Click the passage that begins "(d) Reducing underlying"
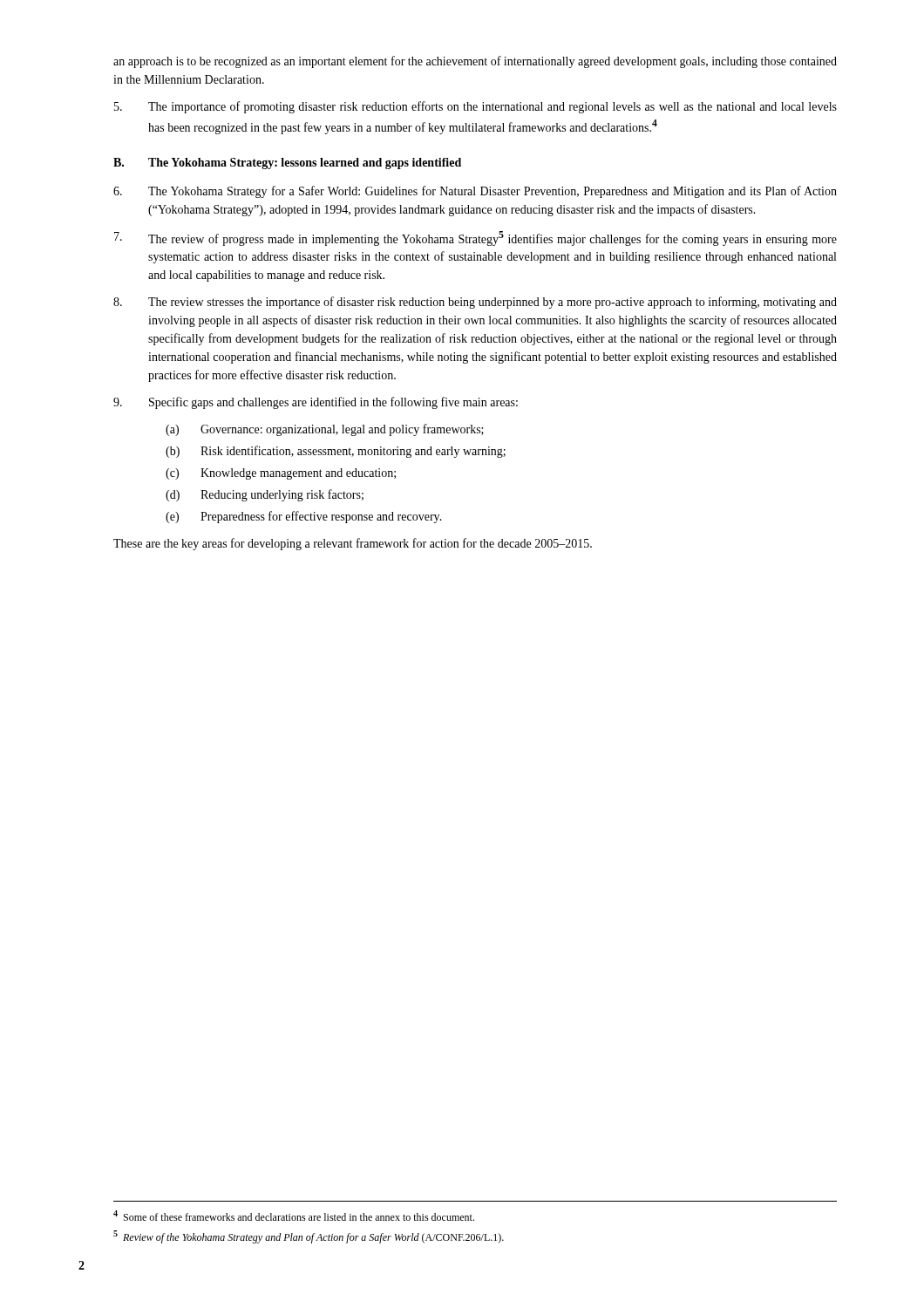 (x=265, y=495)
